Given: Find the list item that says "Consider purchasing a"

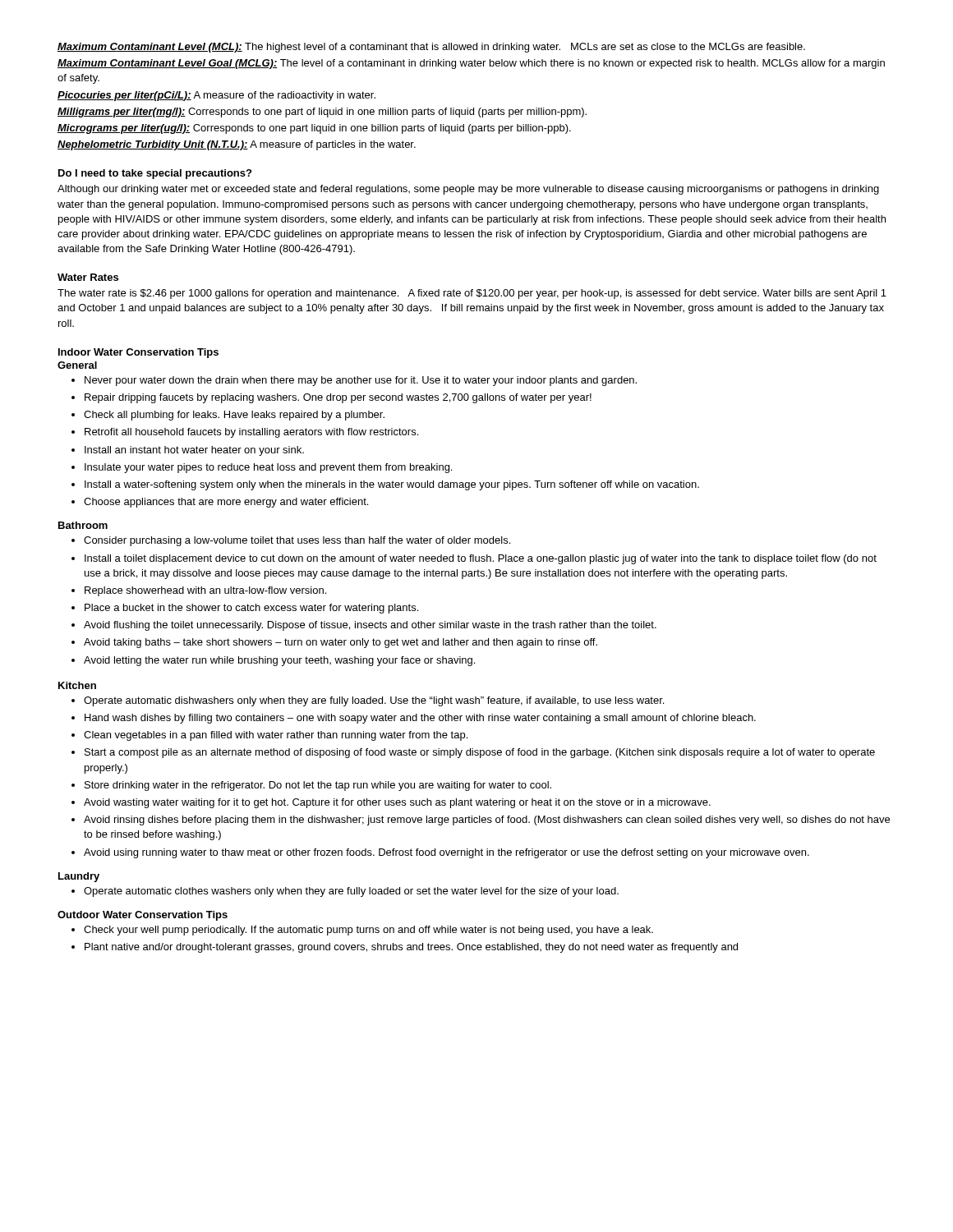Looking at the screenshot, I should [476, 541].
